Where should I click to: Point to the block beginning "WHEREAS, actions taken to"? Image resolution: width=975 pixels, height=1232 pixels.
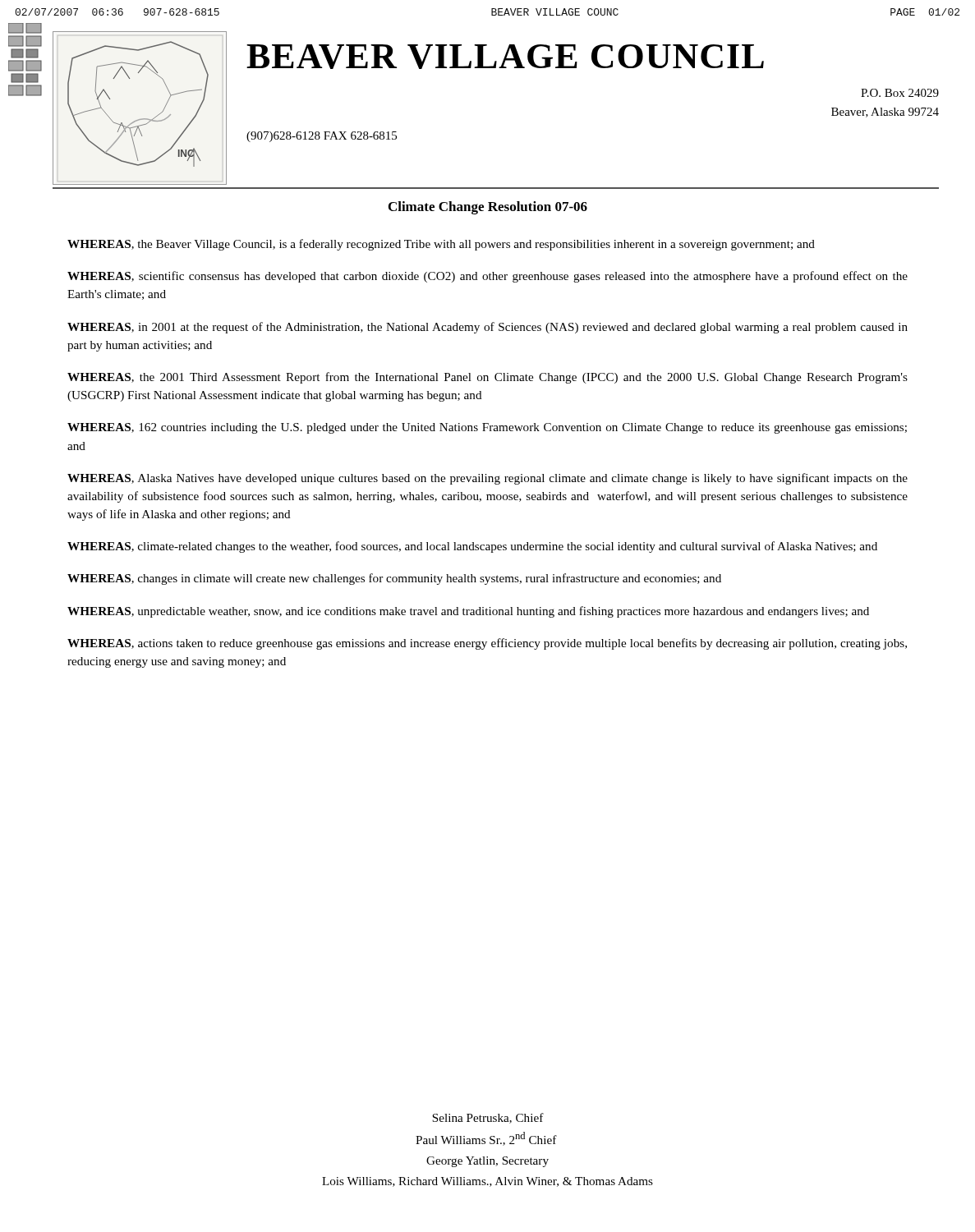488,652
